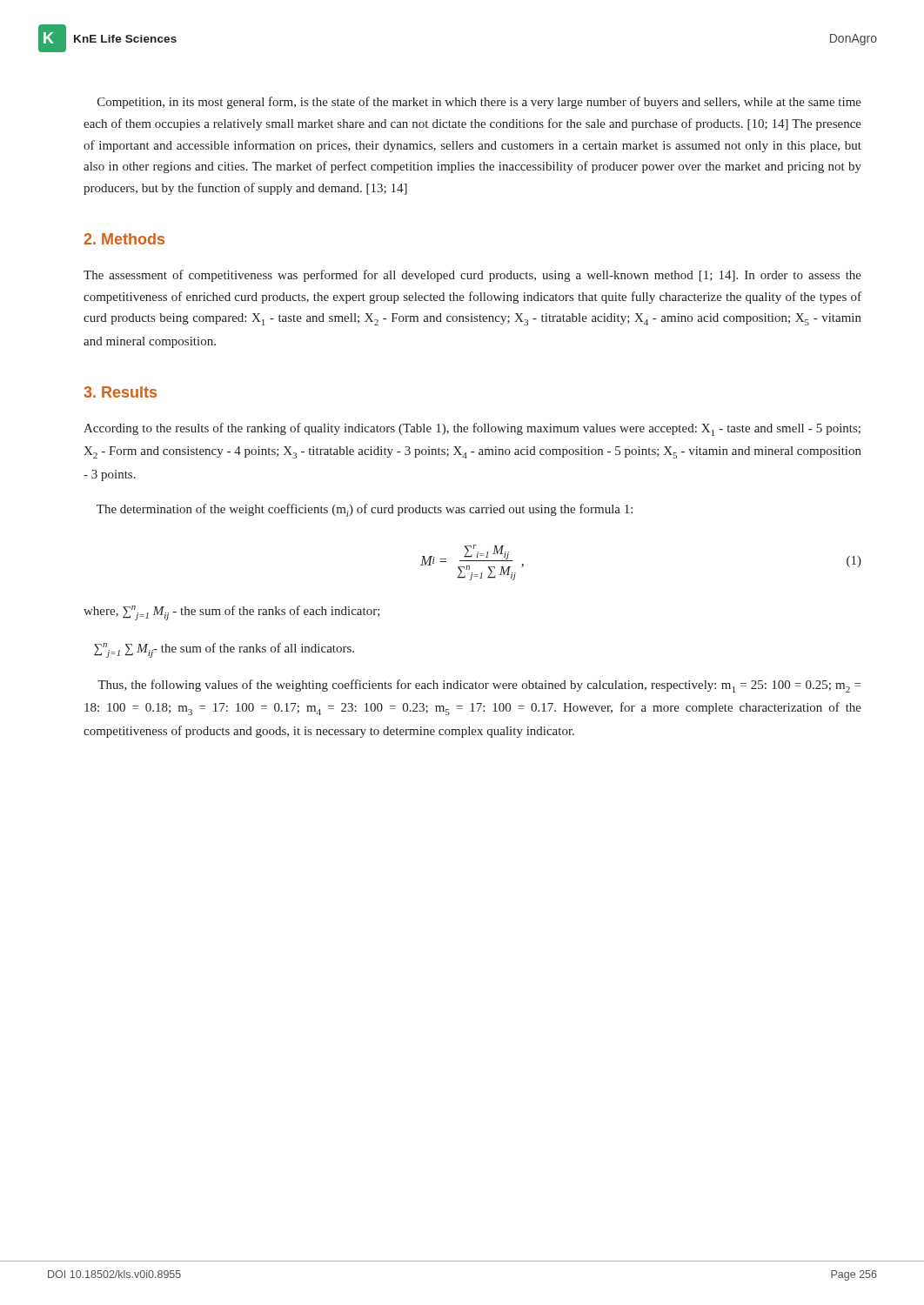
Task: Find the text block that reads "where, ∑nj=1 Mij - the sum"
Action: pyautogui.click(x=232, y=613)
